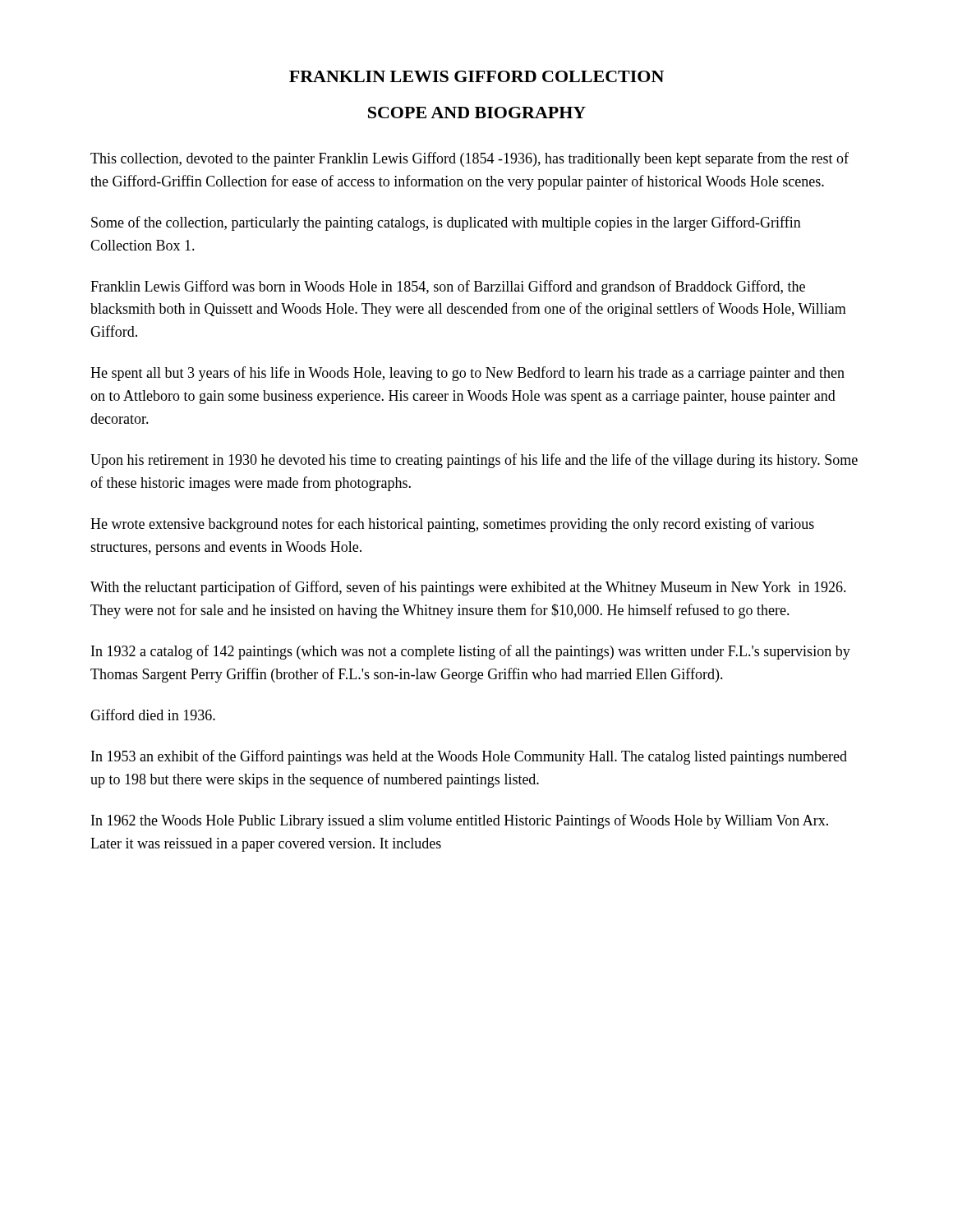Find the block on this page that starts "Upon his retirement in"
Image resolution: width=953 pixels, height=1232 pixels.
(474, 471)
